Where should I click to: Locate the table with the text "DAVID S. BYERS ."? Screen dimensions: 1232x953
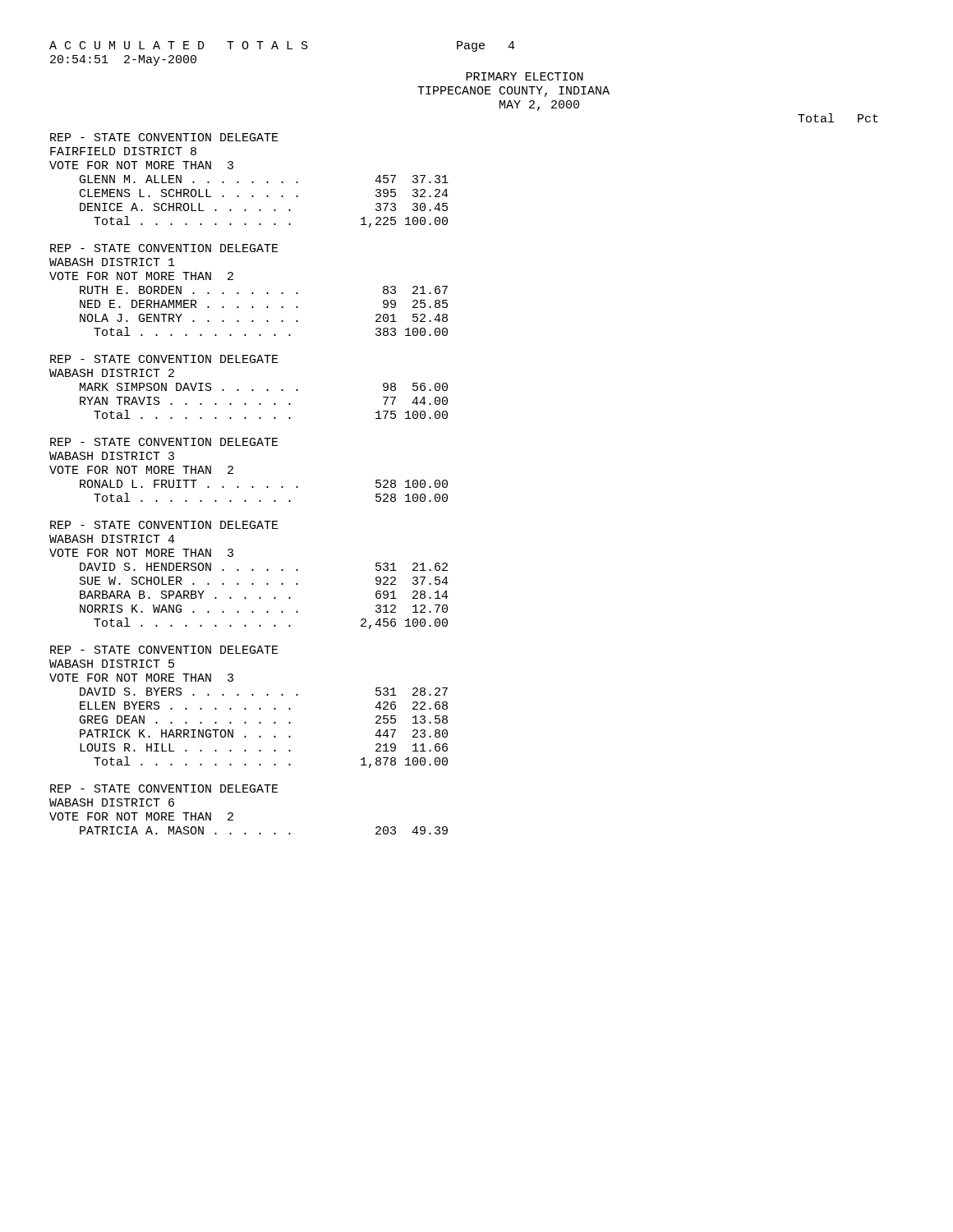pyautogui.click(x=476, y=728)
